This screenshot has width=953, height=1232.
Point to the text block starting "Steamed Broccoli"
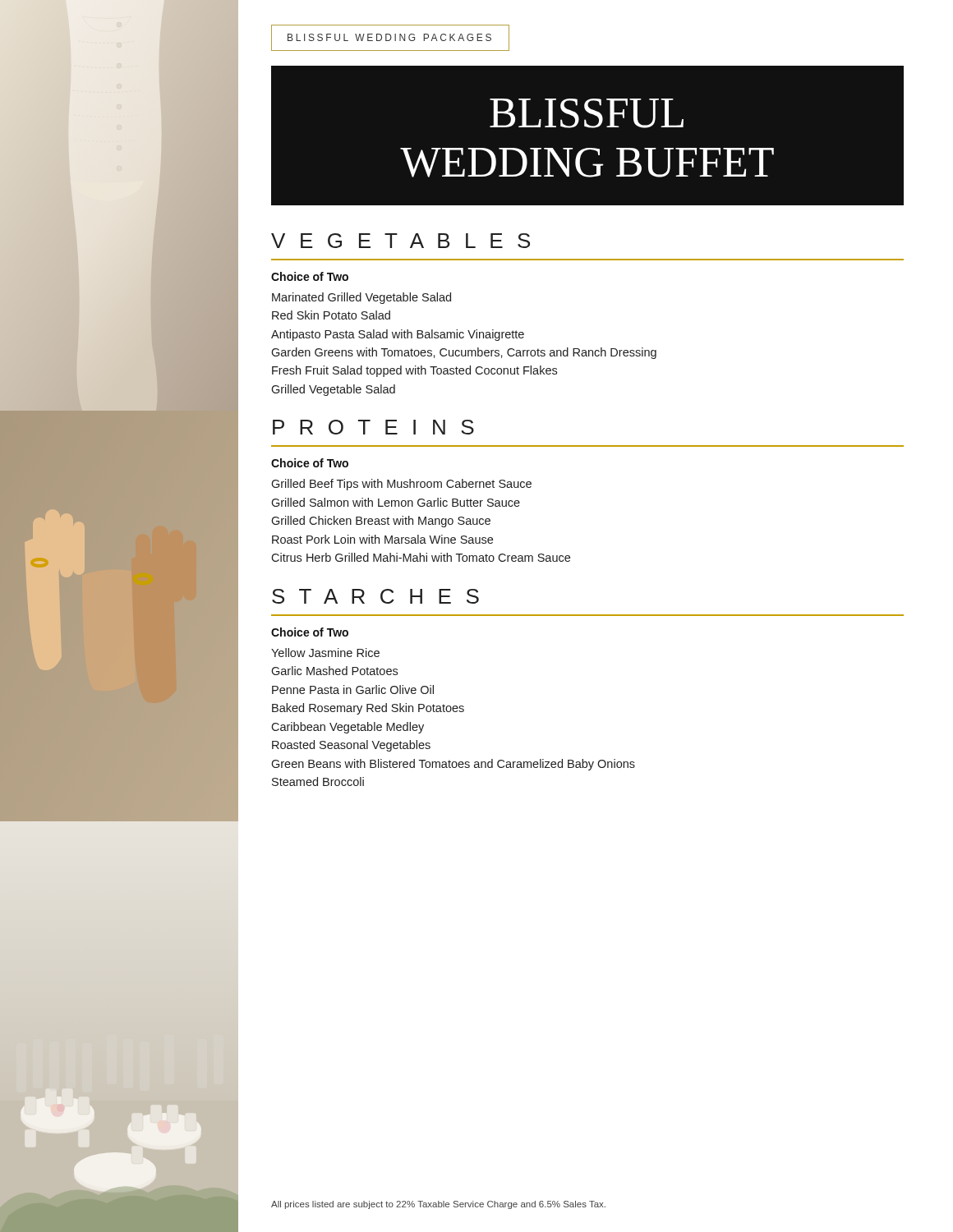point(318,782)
